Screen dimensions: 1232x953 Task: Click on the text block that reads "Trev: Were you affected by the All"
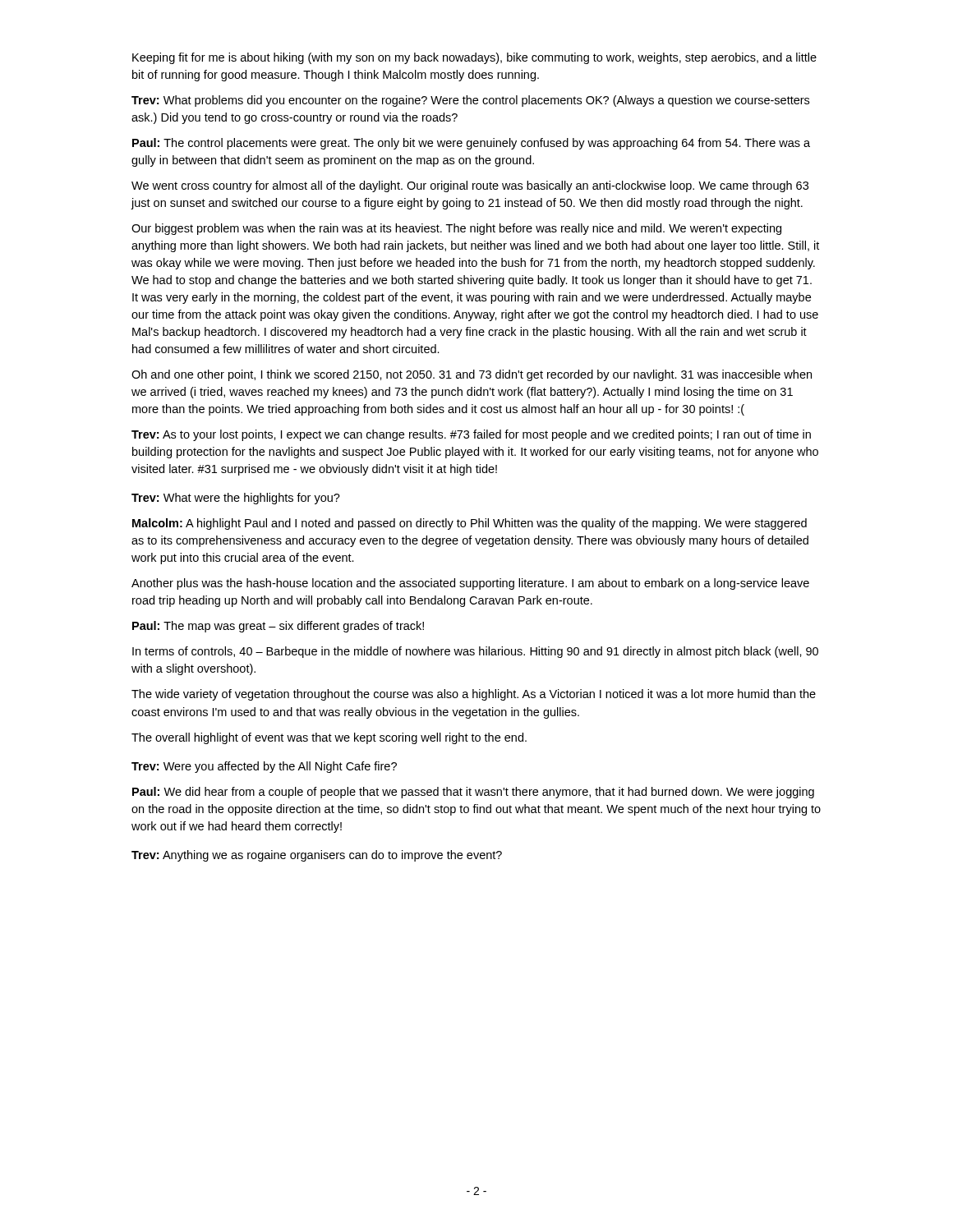coord(264,766)
